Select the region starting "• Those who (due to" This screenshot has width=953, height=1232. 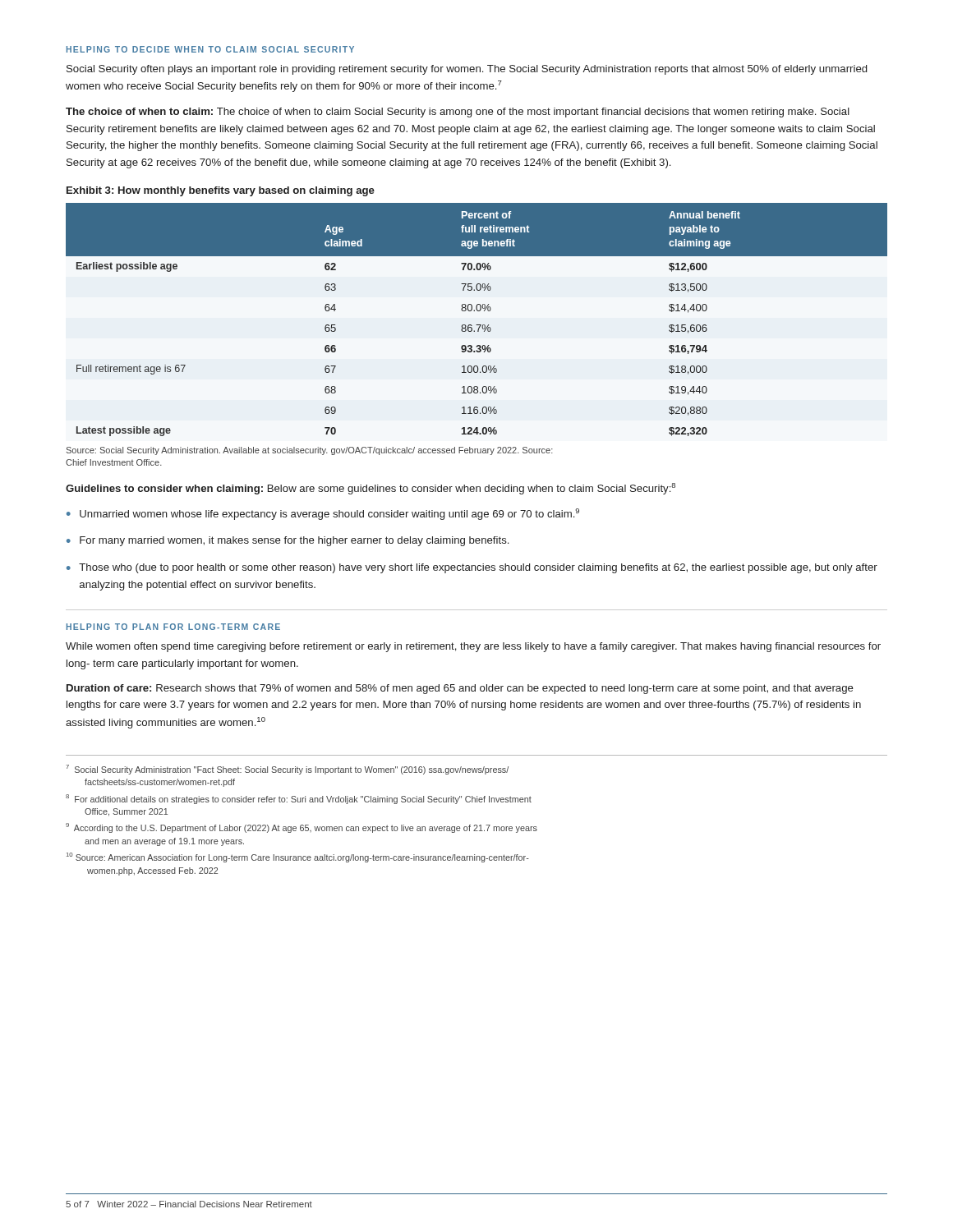tap(476, 576)
